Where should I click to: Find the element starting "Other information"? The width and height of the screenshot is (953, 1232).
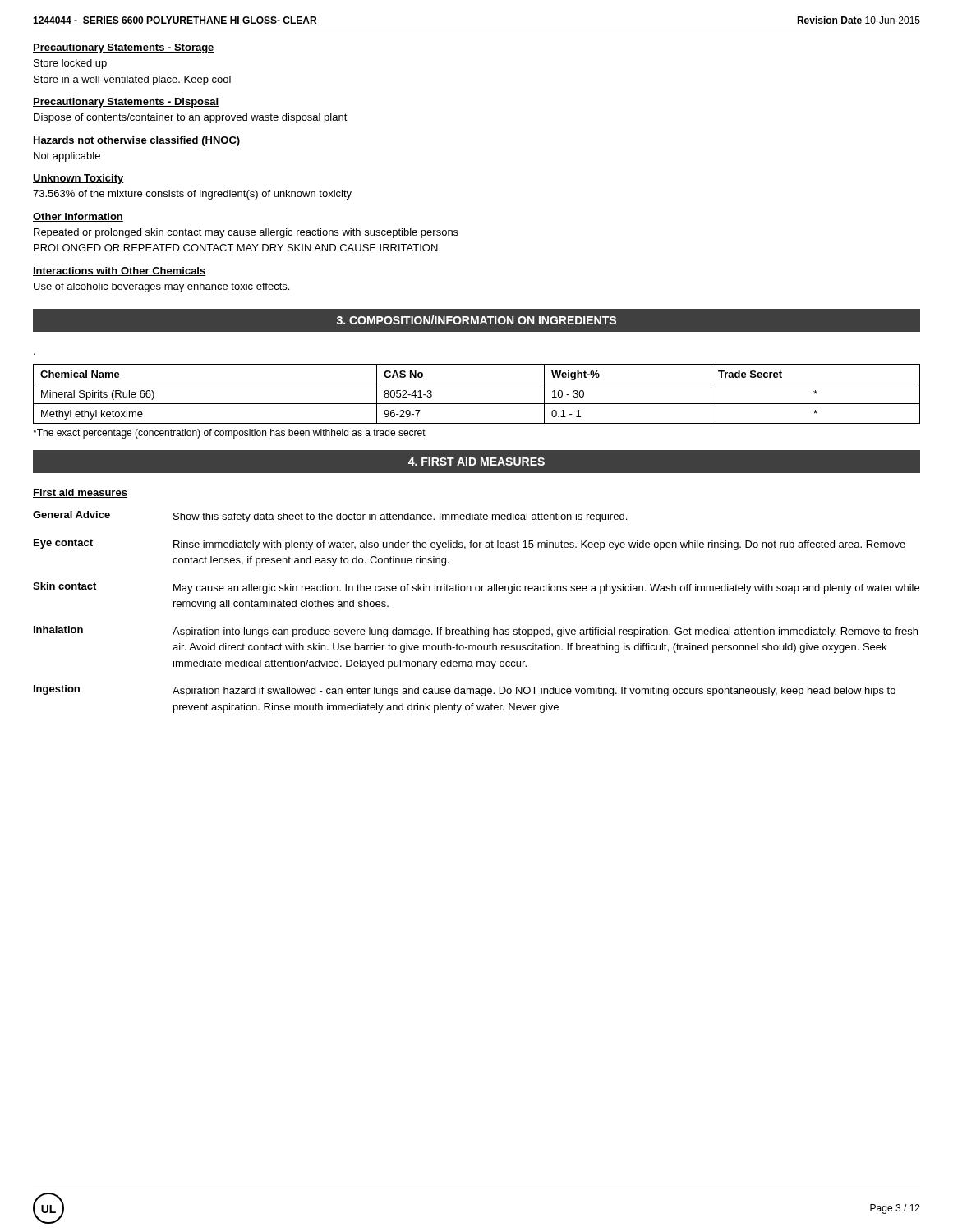pyautogui.click(x=78, y=216)
